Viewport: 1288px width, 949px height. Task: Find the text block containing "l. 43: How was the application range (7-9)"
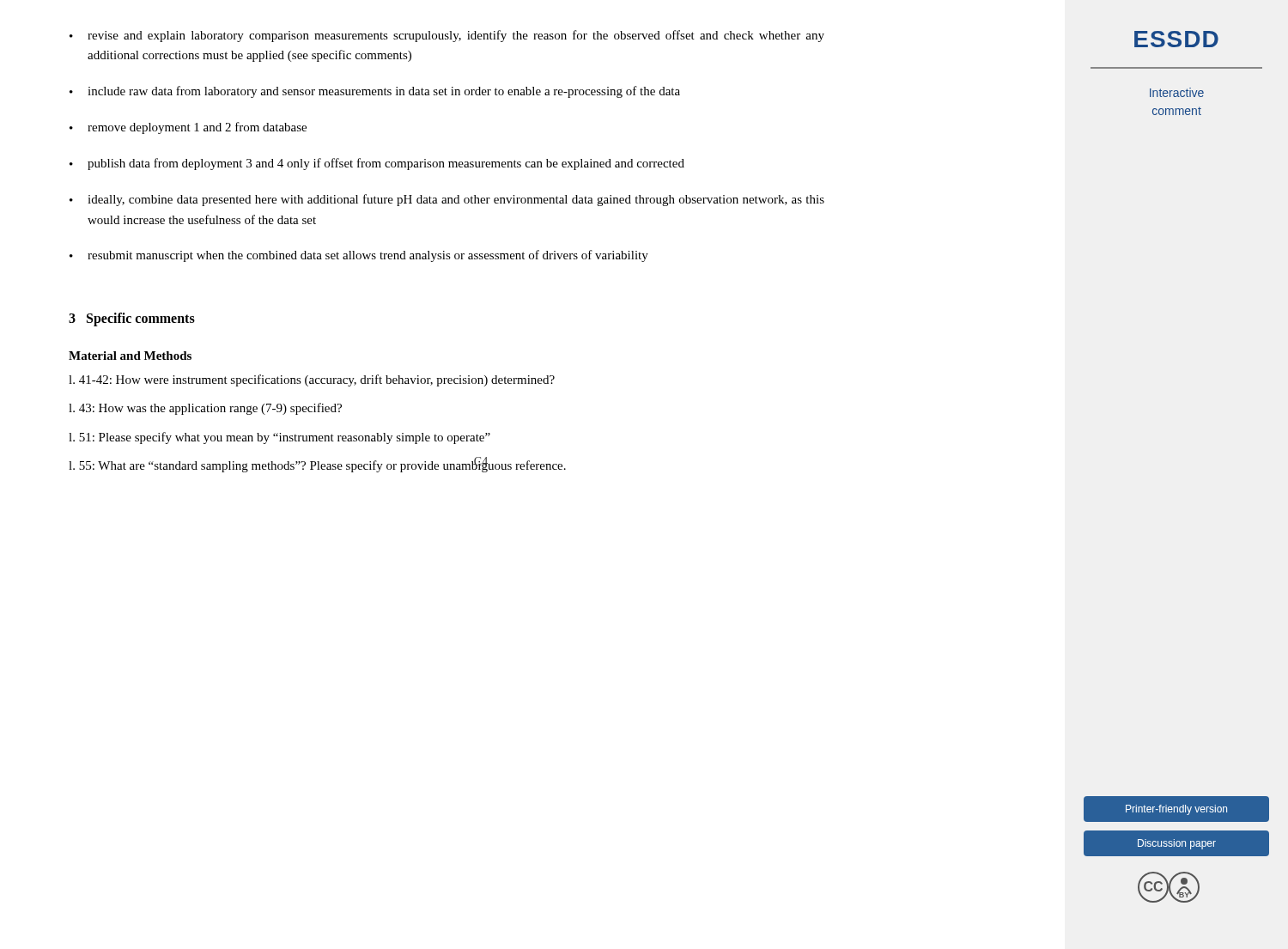point(206,408)
